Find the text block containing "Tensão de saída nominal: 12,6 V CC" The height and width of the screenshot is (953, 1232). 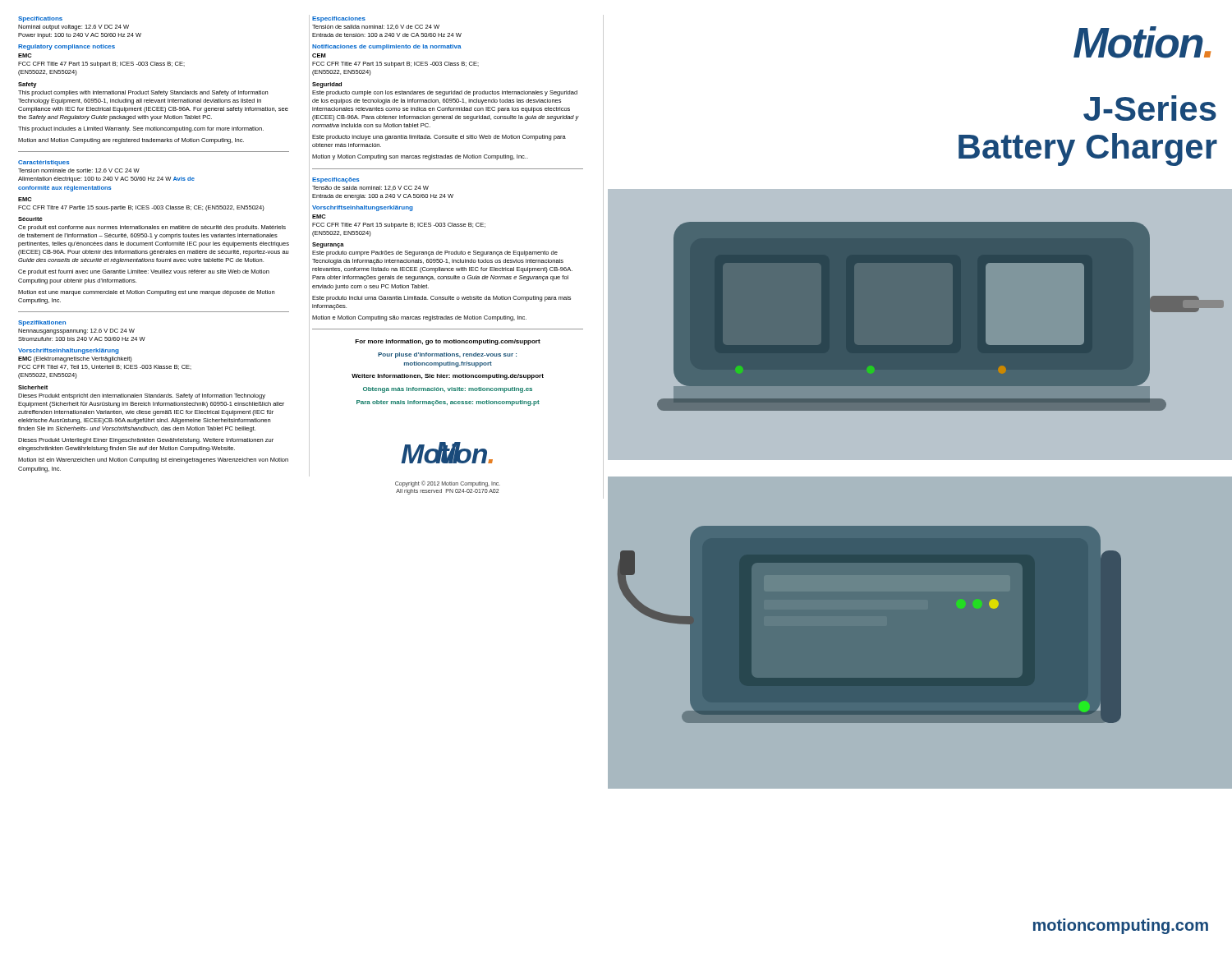click(x=448, y=192)
